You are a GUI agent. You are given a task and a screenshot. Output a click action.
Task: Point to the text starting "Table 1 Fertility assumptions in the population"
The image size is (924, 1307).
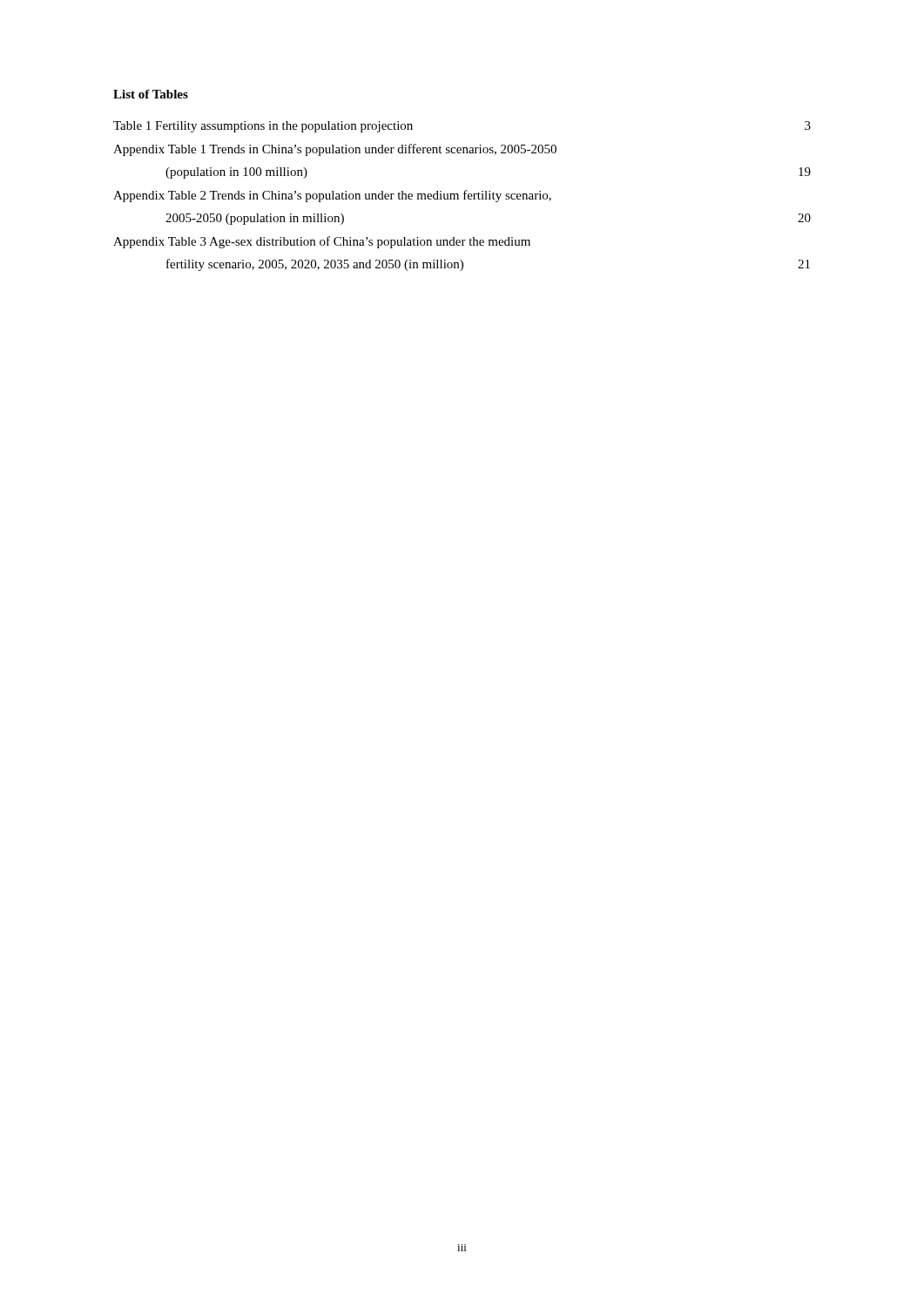coord(263,127)
